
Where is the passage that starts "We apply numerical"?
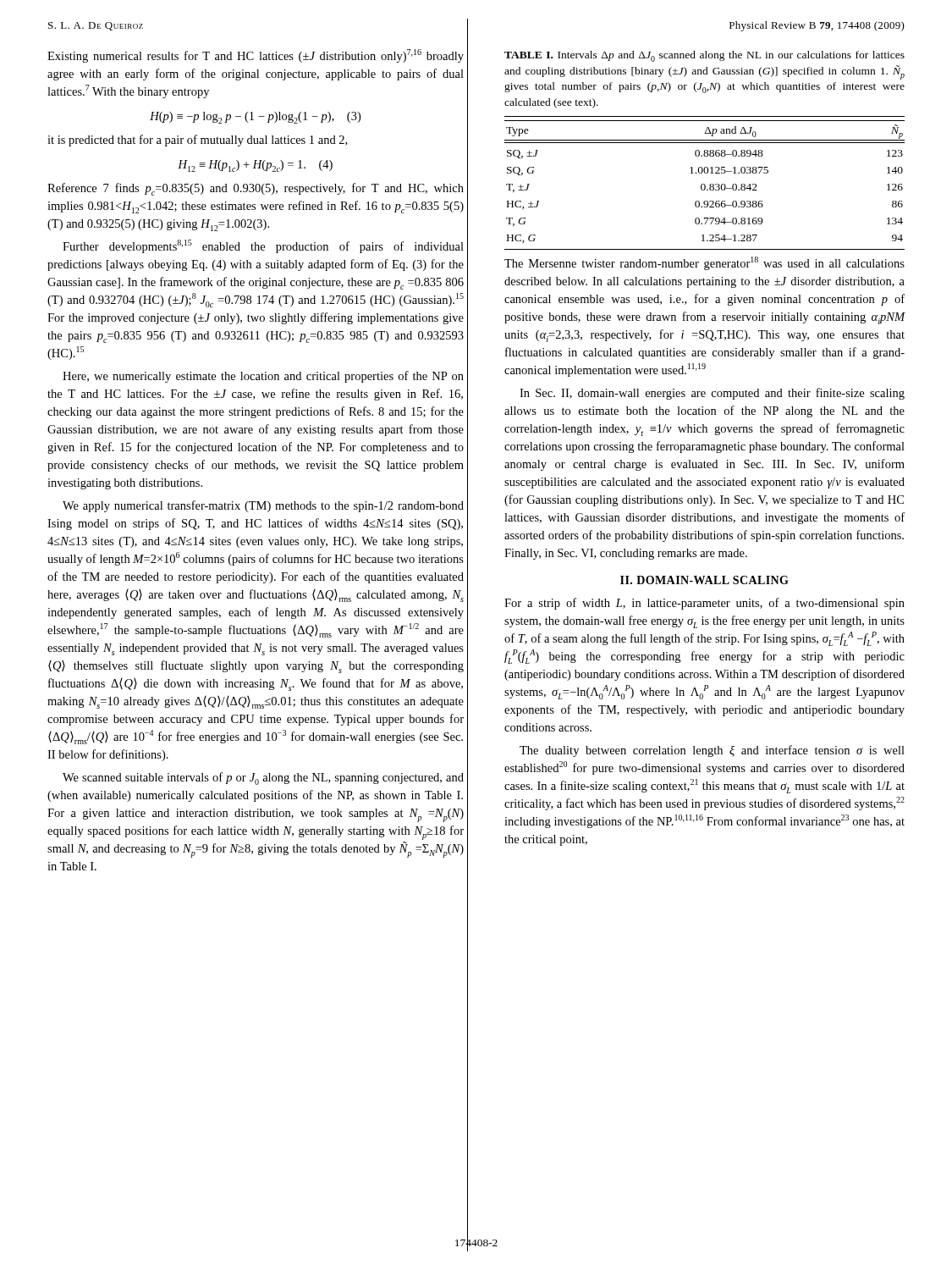[256, 630]
